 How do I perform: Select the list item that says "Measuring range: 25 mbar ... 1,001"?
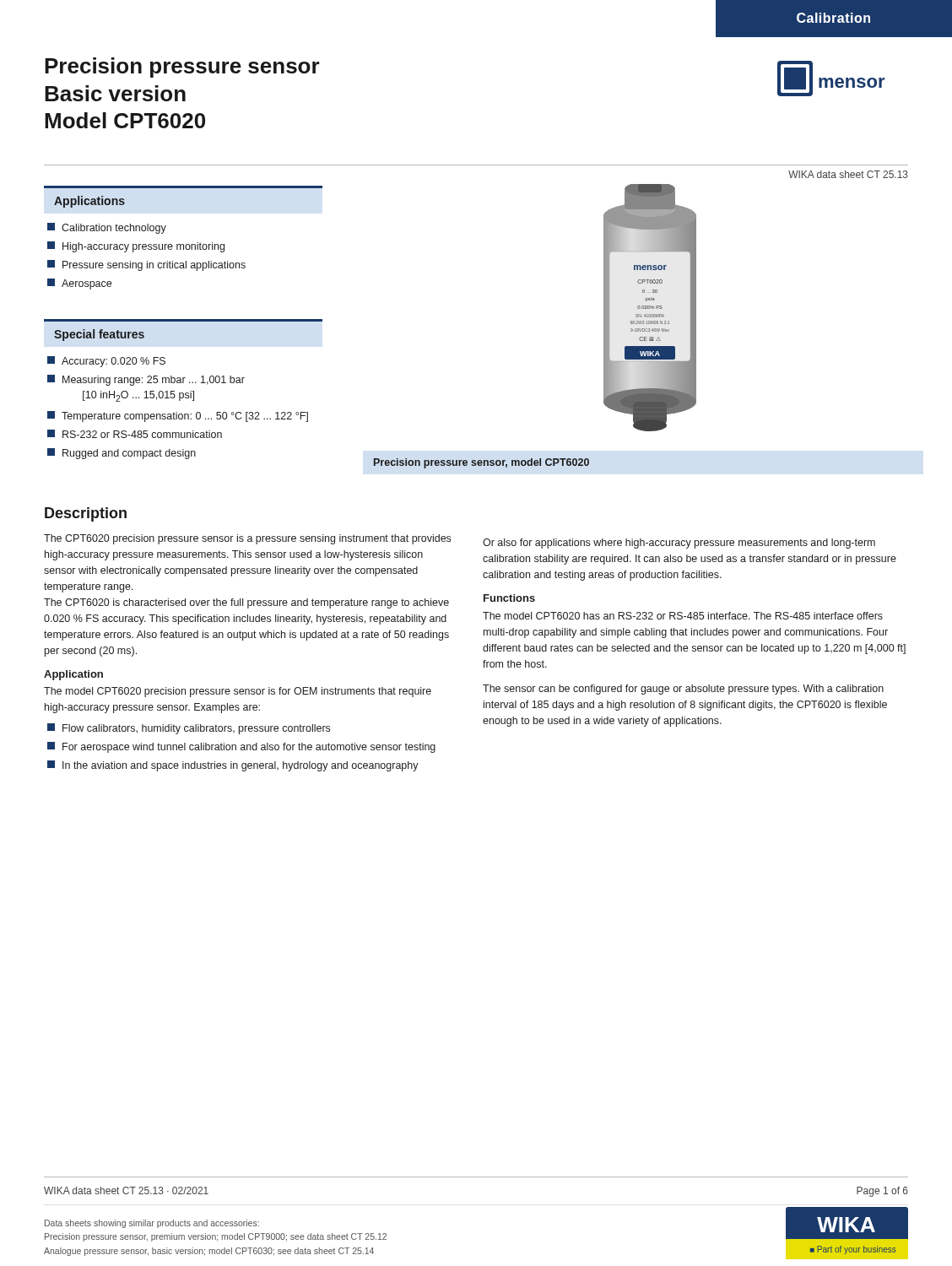146,389
